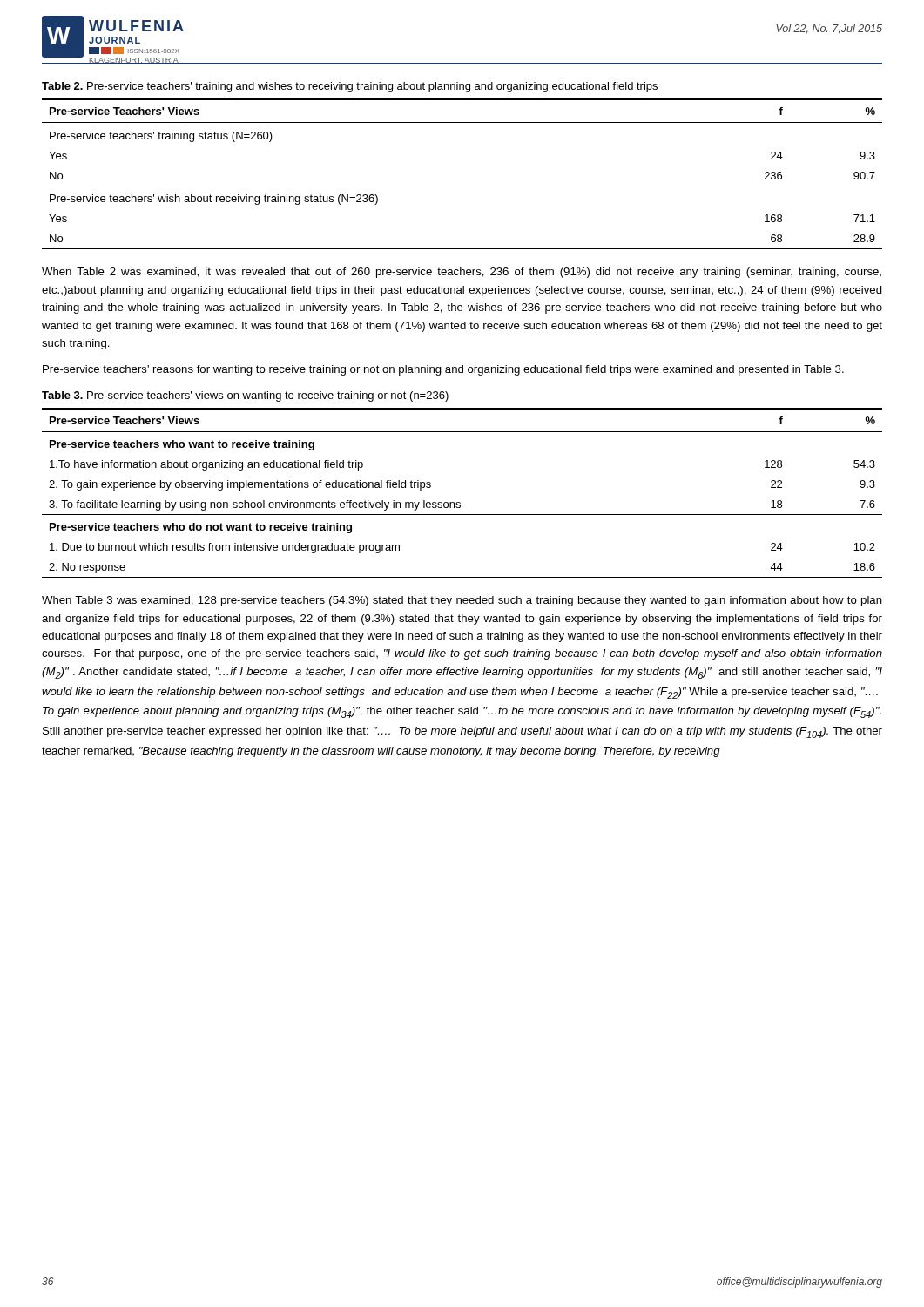Locate the element starting "Table 3. Pre-service teachers' views on"
924x1307 pixels.
(x=245, y=395)
